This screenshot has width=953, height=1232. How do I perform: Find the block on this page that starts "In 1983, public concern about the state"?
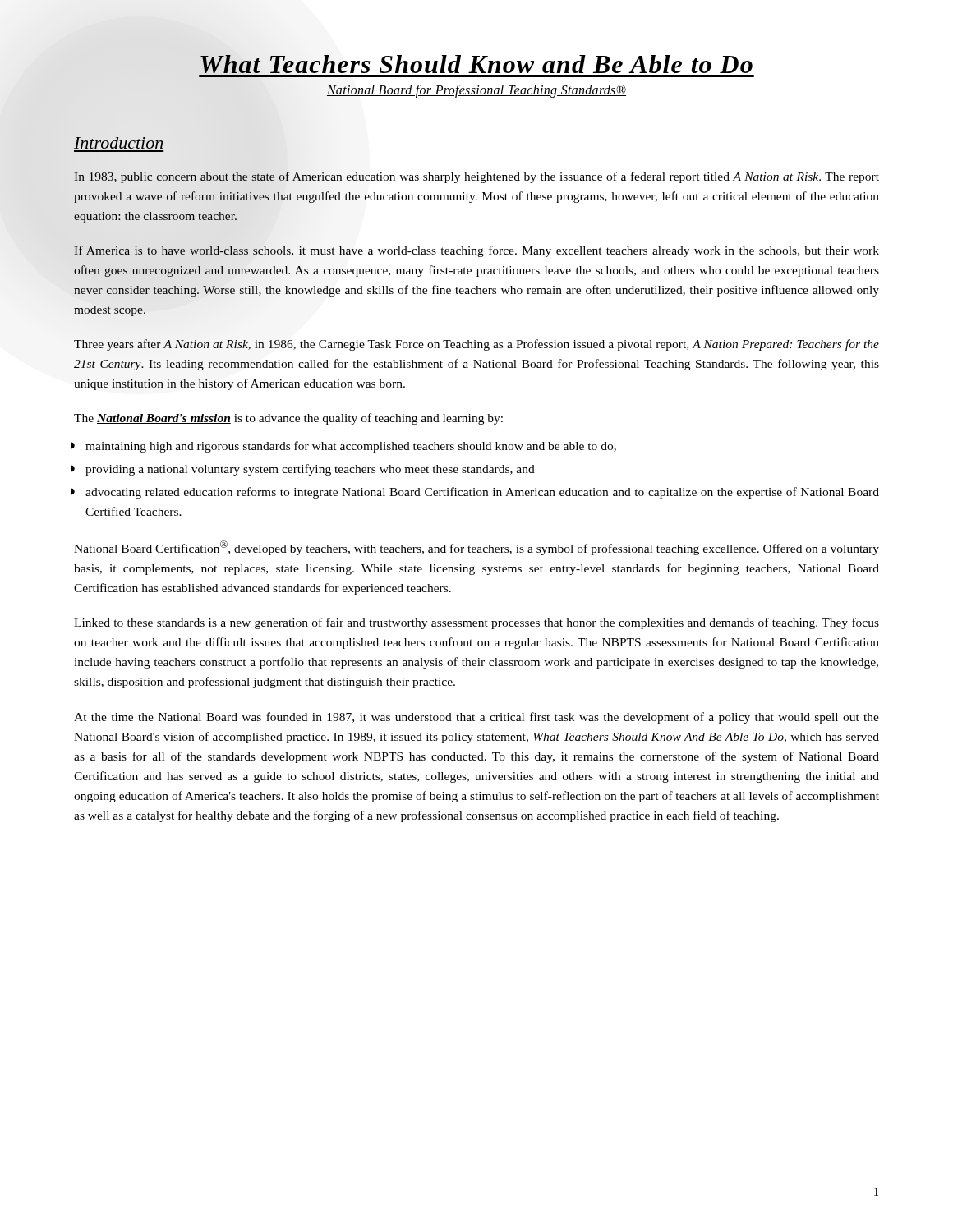coord(476,196)
